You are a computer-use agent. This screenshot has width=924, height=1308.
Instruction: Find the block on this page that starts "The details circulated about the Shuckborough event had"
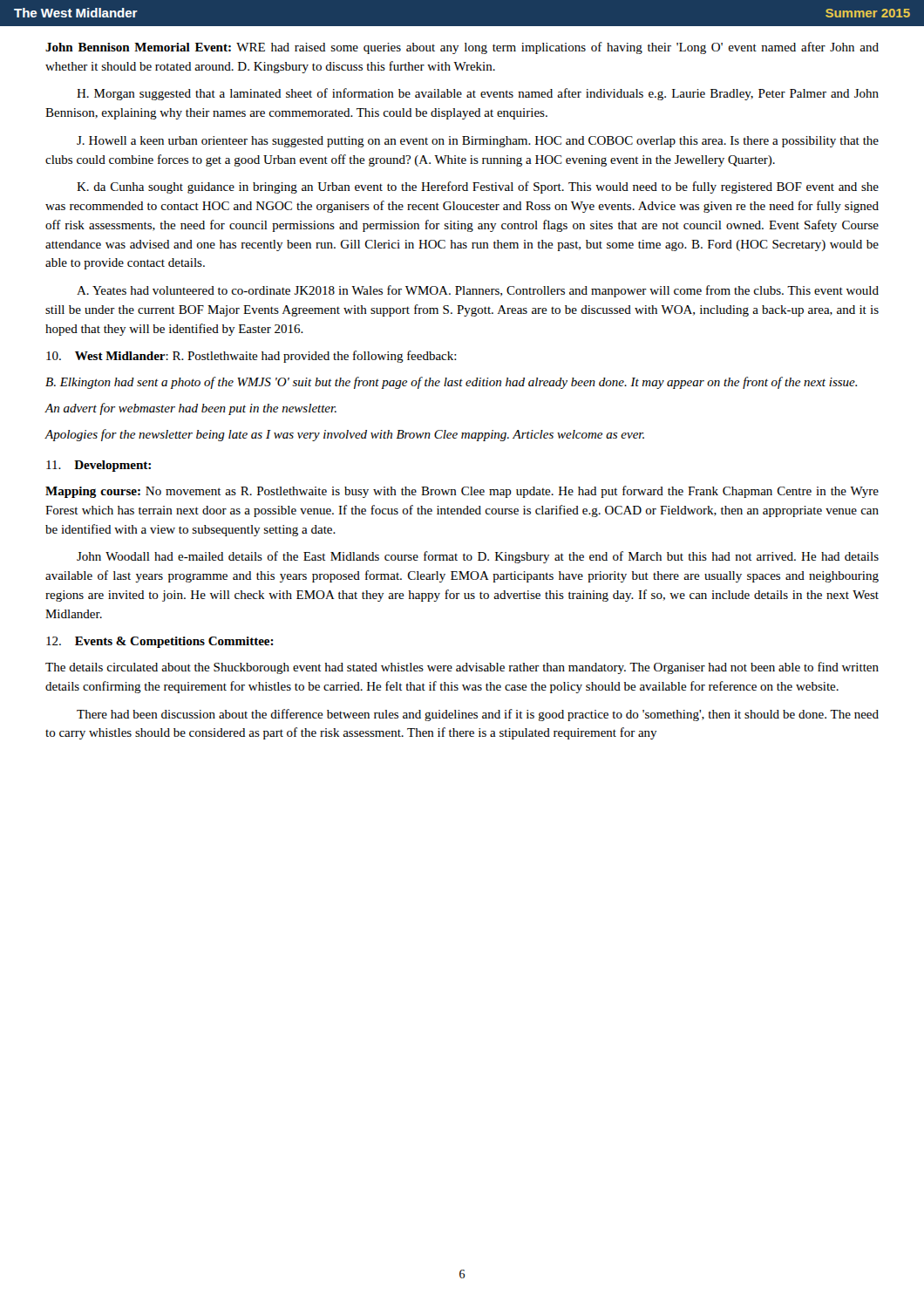pyautogui.click(x=462, y=677)
